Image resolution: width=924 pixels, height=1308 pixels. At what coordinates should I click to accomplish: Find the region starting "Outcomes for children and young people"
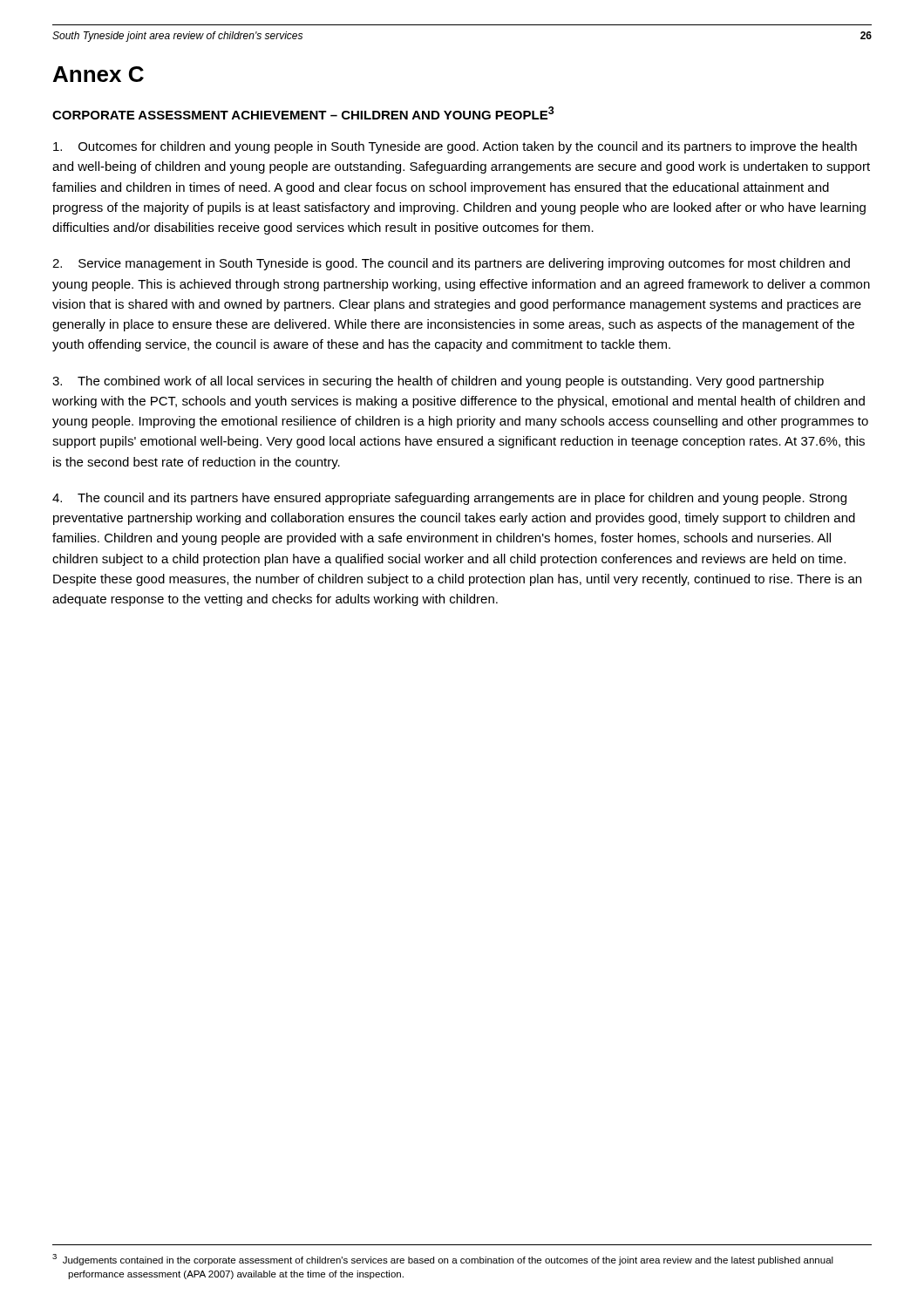pos(461,187)
